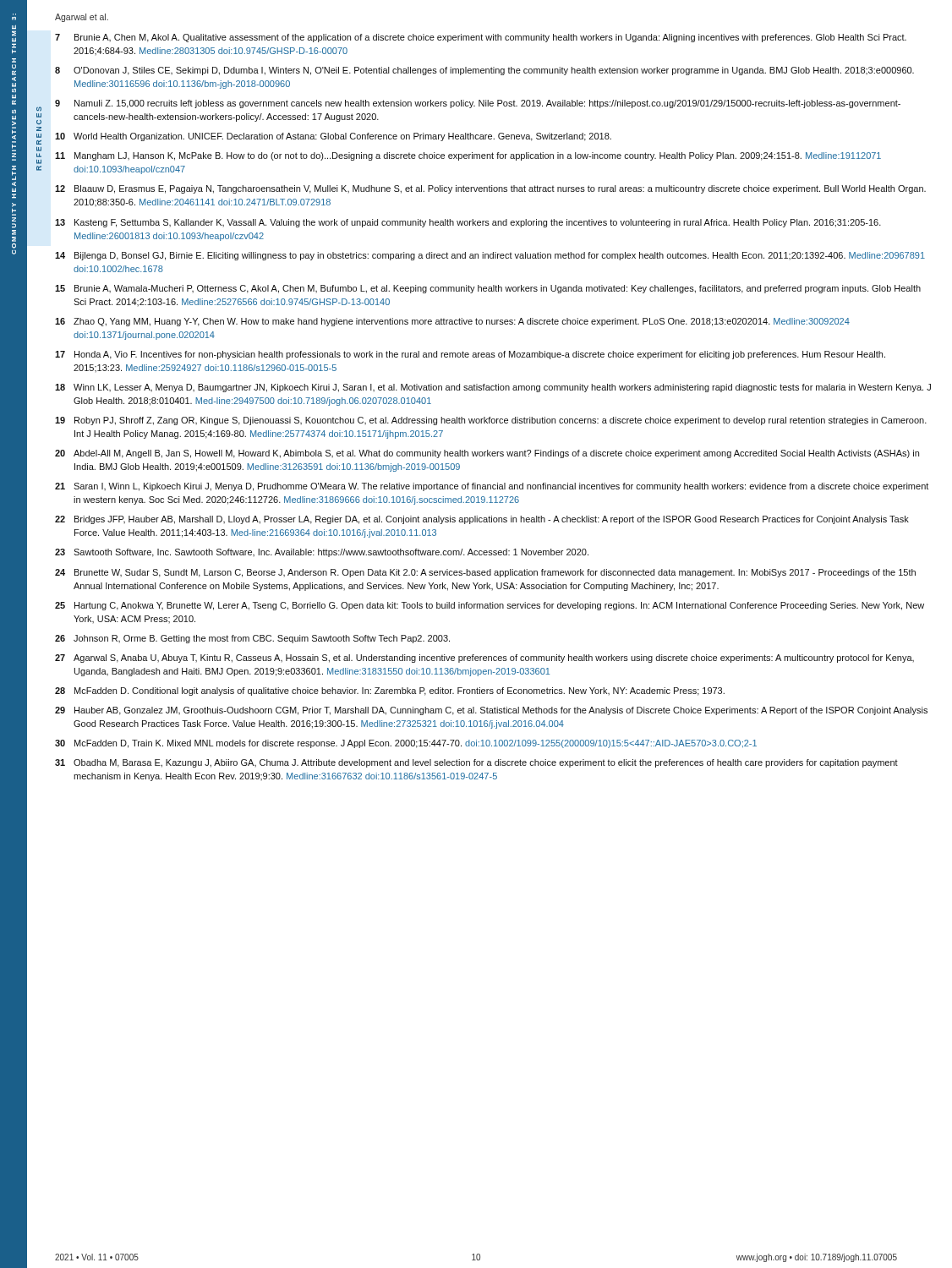Navigate to the element starting "17 Honda A, Vio F."
Viewport: 952px width, 1268px height.
(495, 361)
